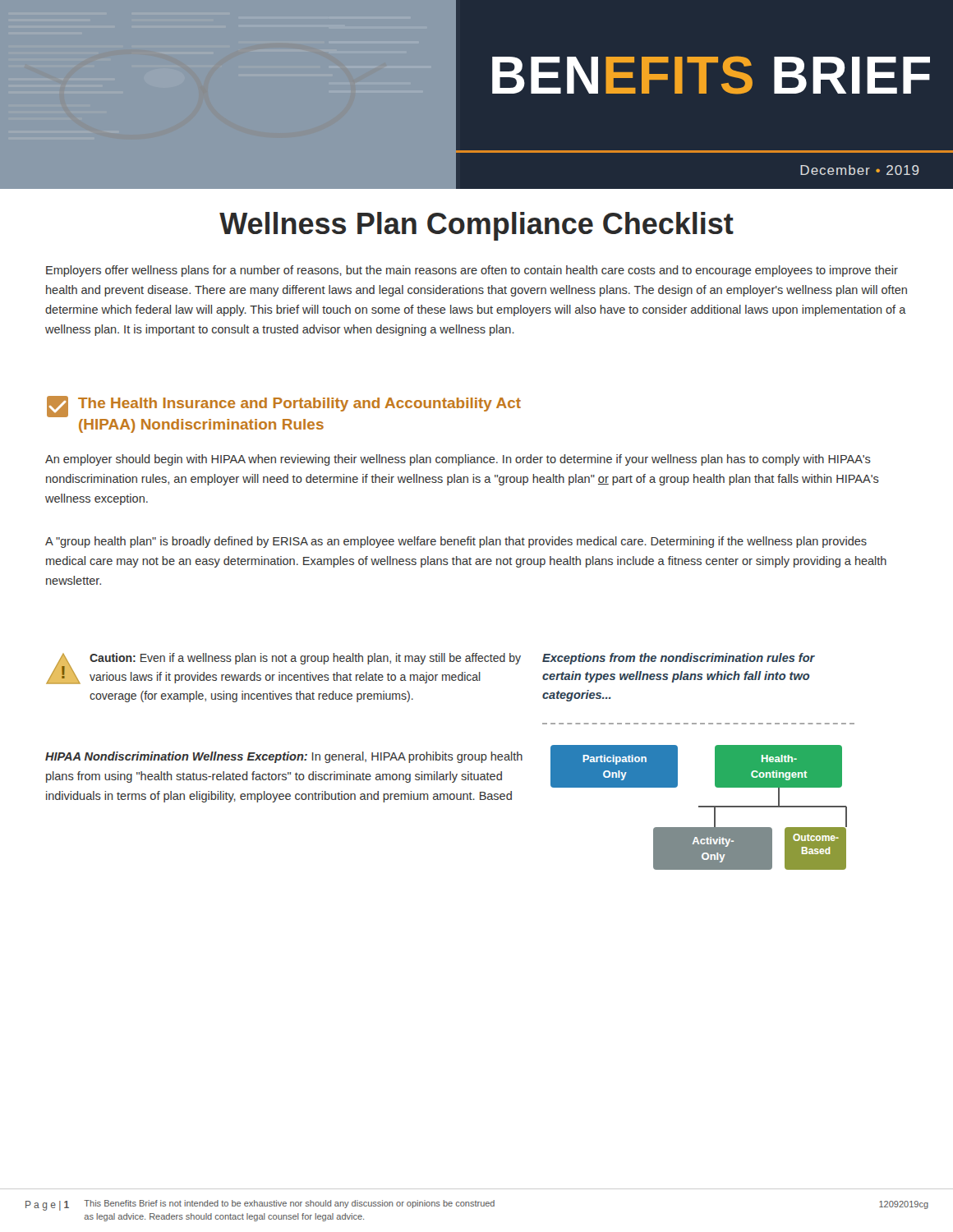Find the block on this page that starts "! Caution: Even if a wellness"

[288, 677]
